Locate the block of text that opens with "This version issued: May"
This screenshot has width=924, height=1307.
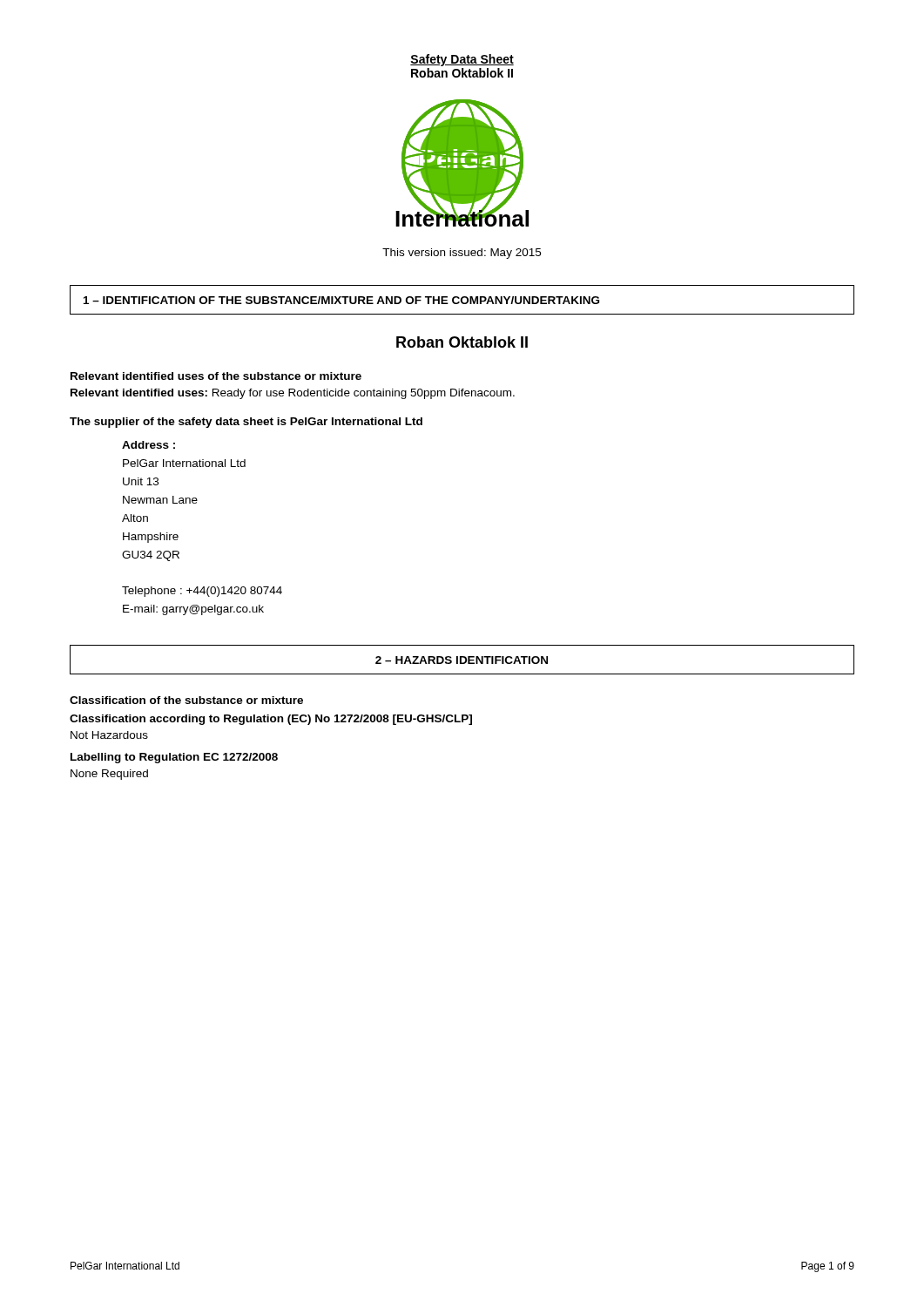pos(462,252)
